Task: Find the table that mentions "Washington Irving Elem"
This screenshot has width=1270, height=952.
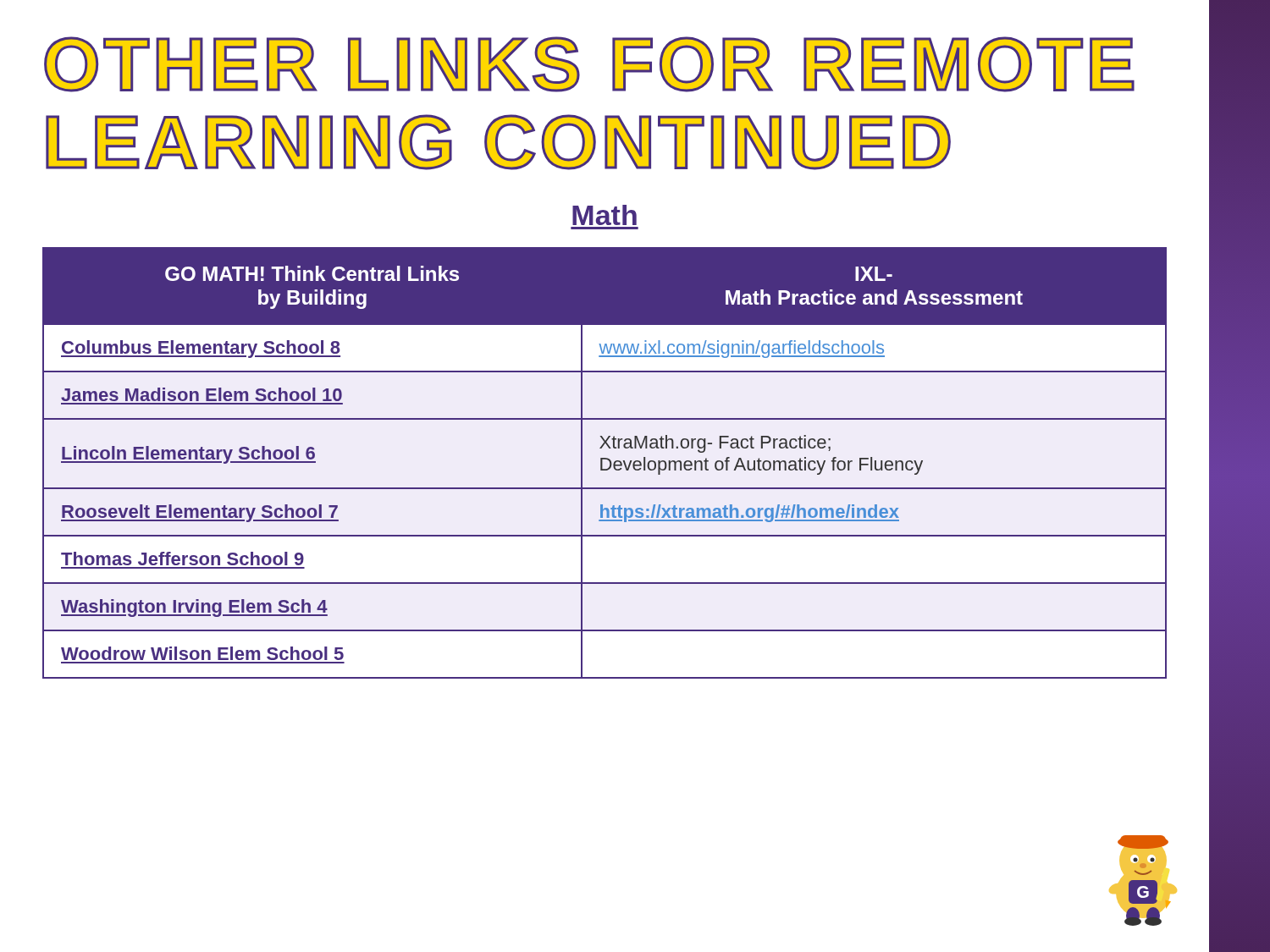Action: tap(605, 463)
